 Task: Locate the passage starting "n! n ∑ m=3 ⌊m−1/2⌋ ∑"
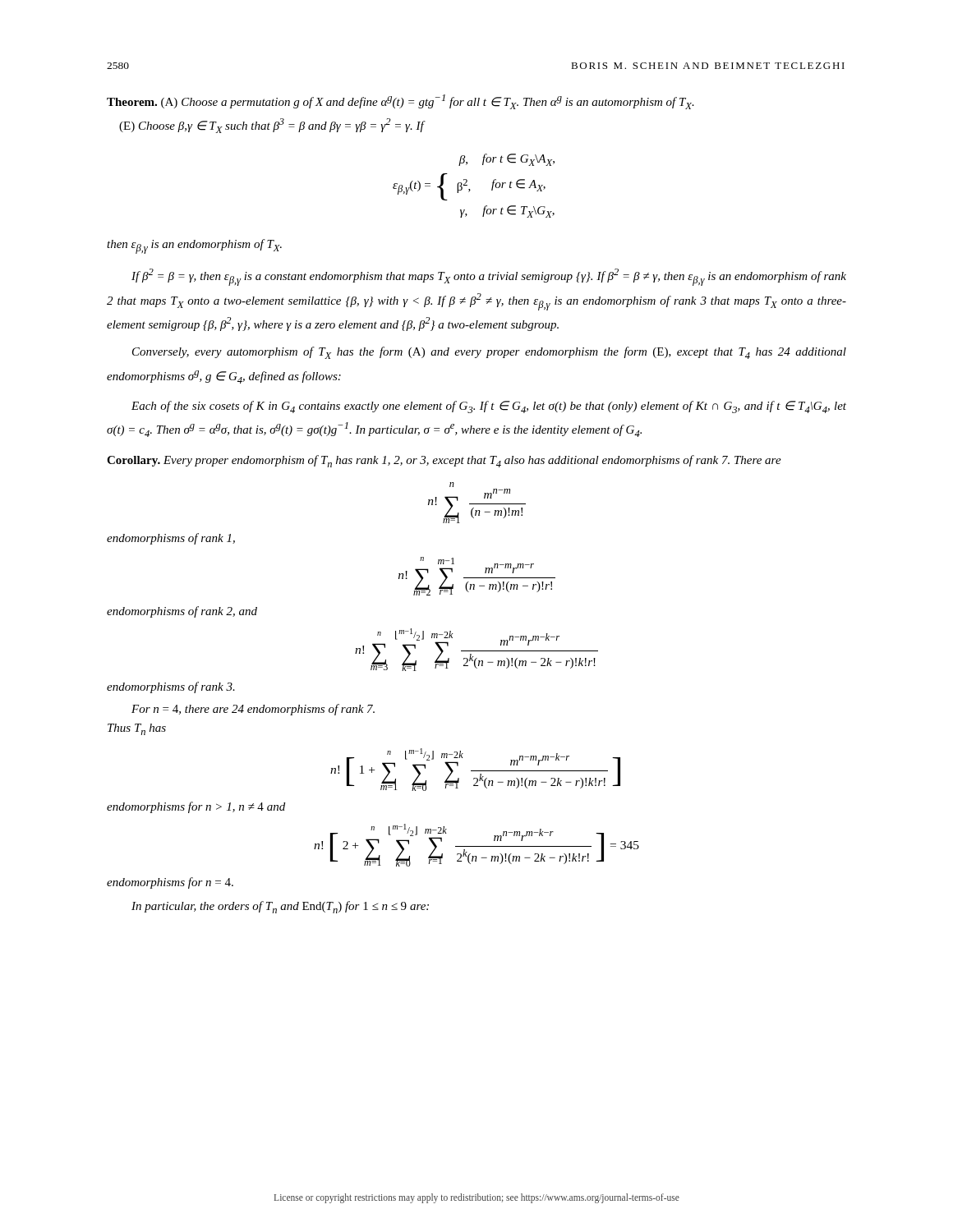pos(476,651)
